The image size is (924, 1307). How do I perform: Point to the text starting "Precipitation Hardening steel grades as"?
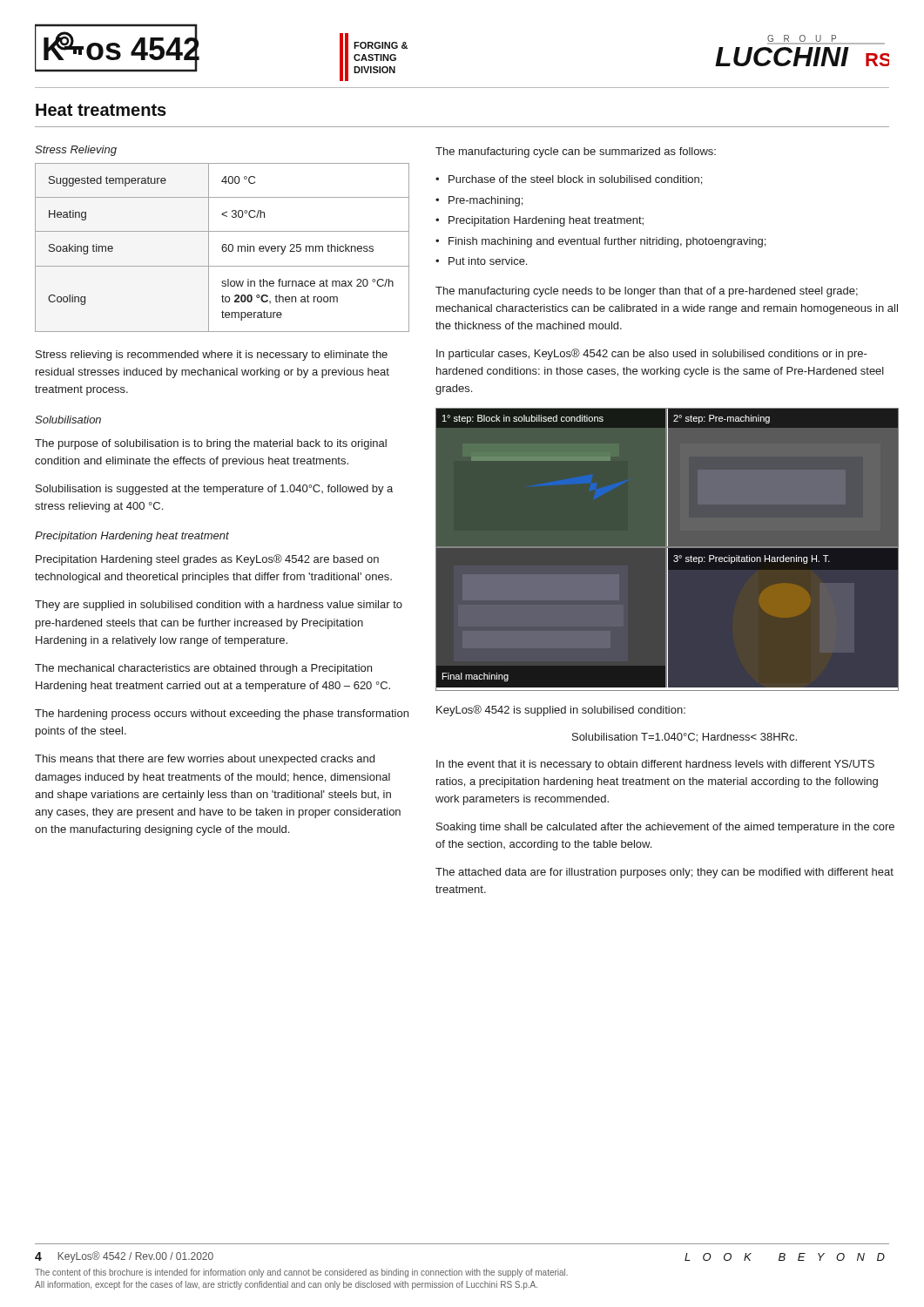coord(214,568)
